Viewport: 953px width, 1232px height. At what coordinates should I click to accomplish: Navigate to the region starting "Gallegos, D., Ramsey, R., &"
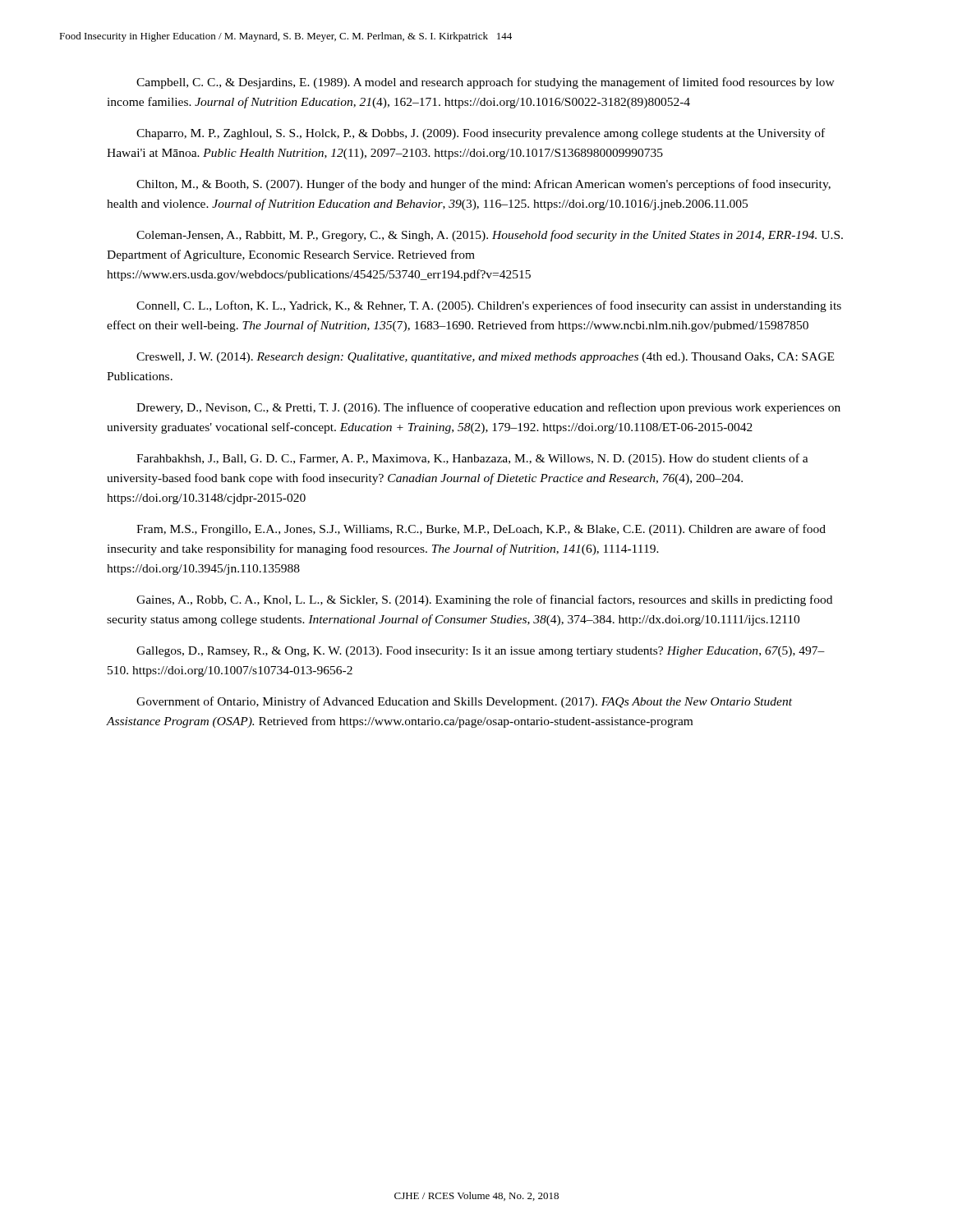pyautogui.click(x=476, y=661)
